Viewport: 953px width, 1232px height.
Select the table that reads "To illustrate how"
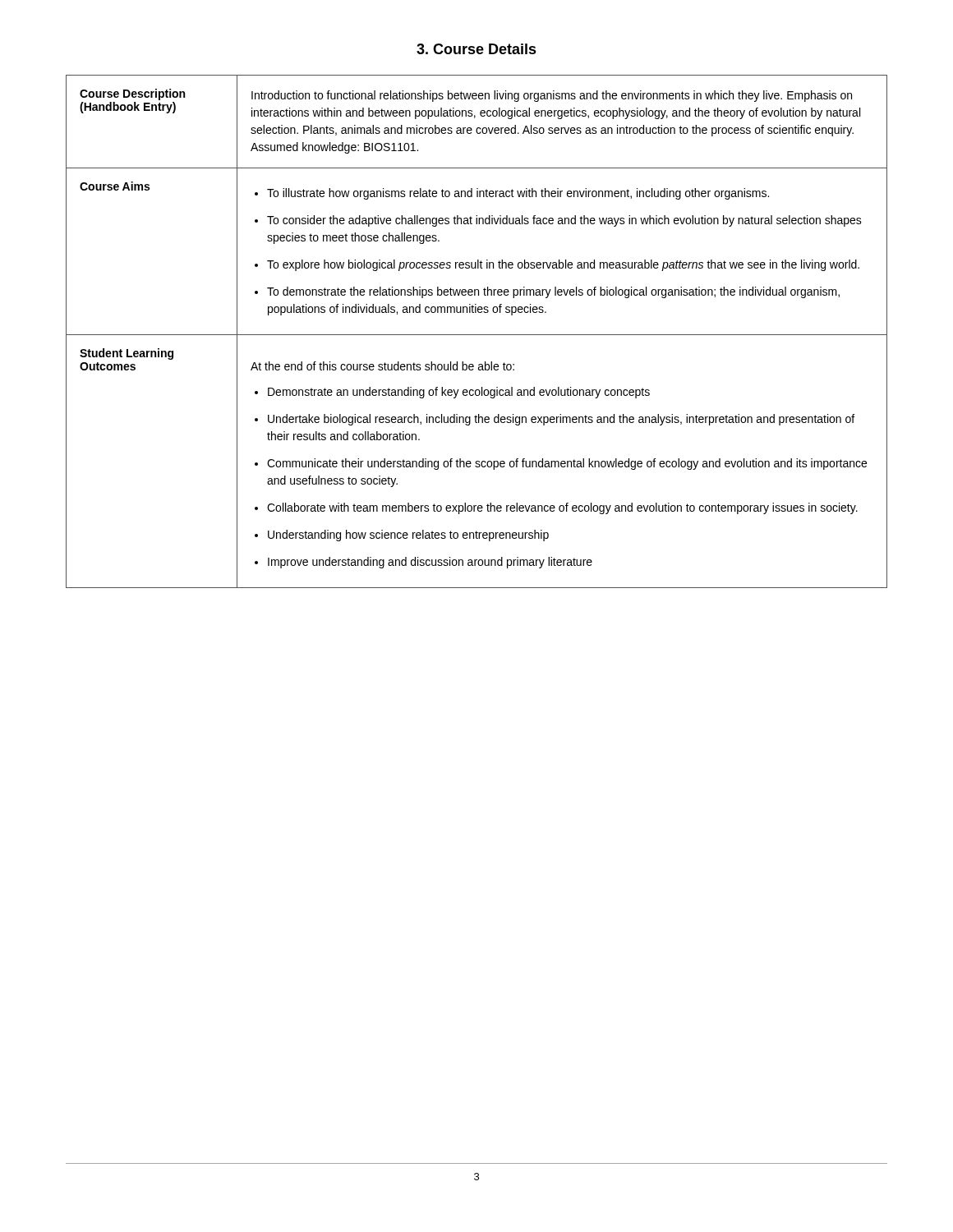pyautogui.click(x=476, y=331)
